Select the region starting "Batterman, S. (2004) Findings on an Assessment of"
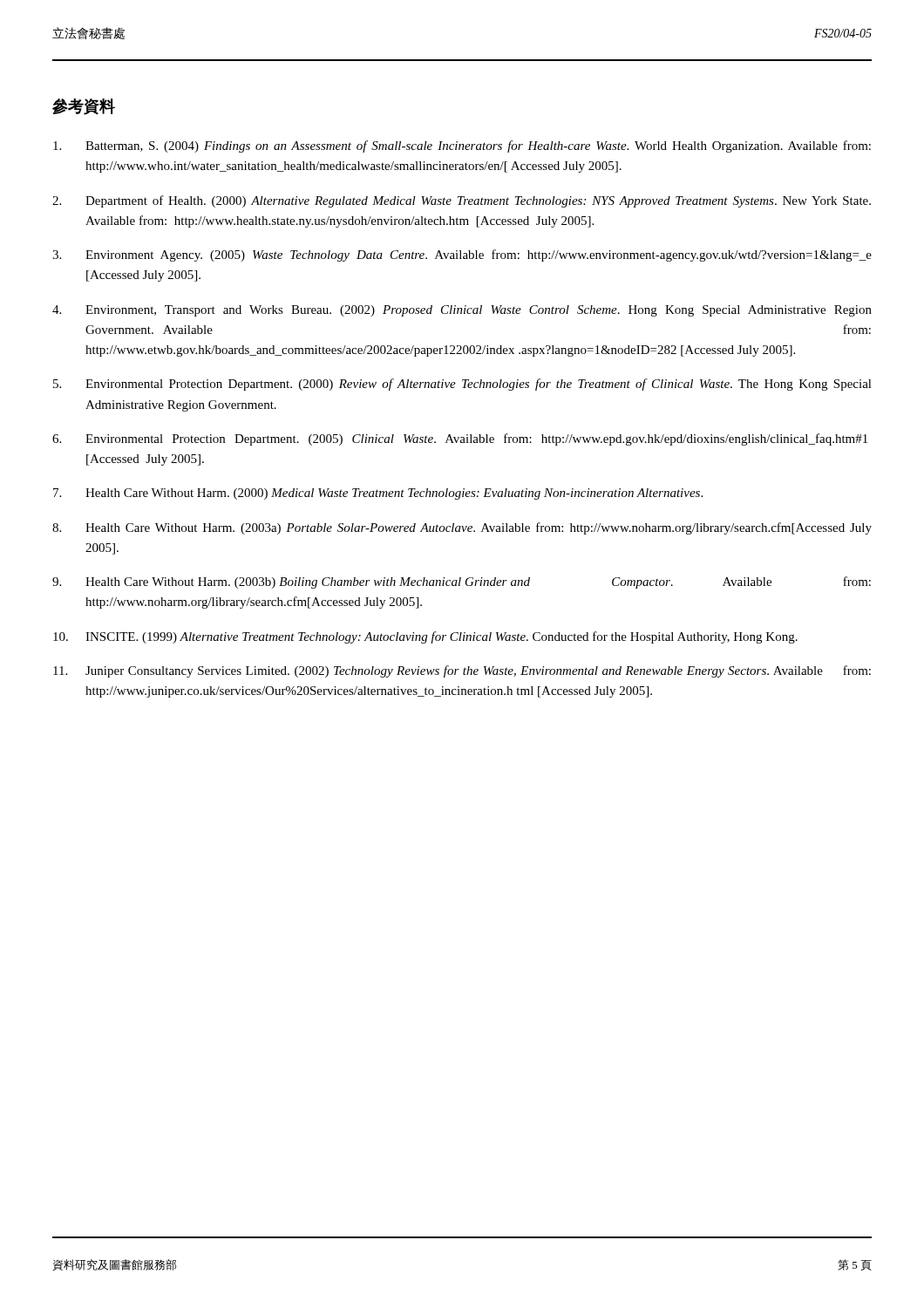The width and height of the screenshot is (924, 1308). click(x=462, y=156)
